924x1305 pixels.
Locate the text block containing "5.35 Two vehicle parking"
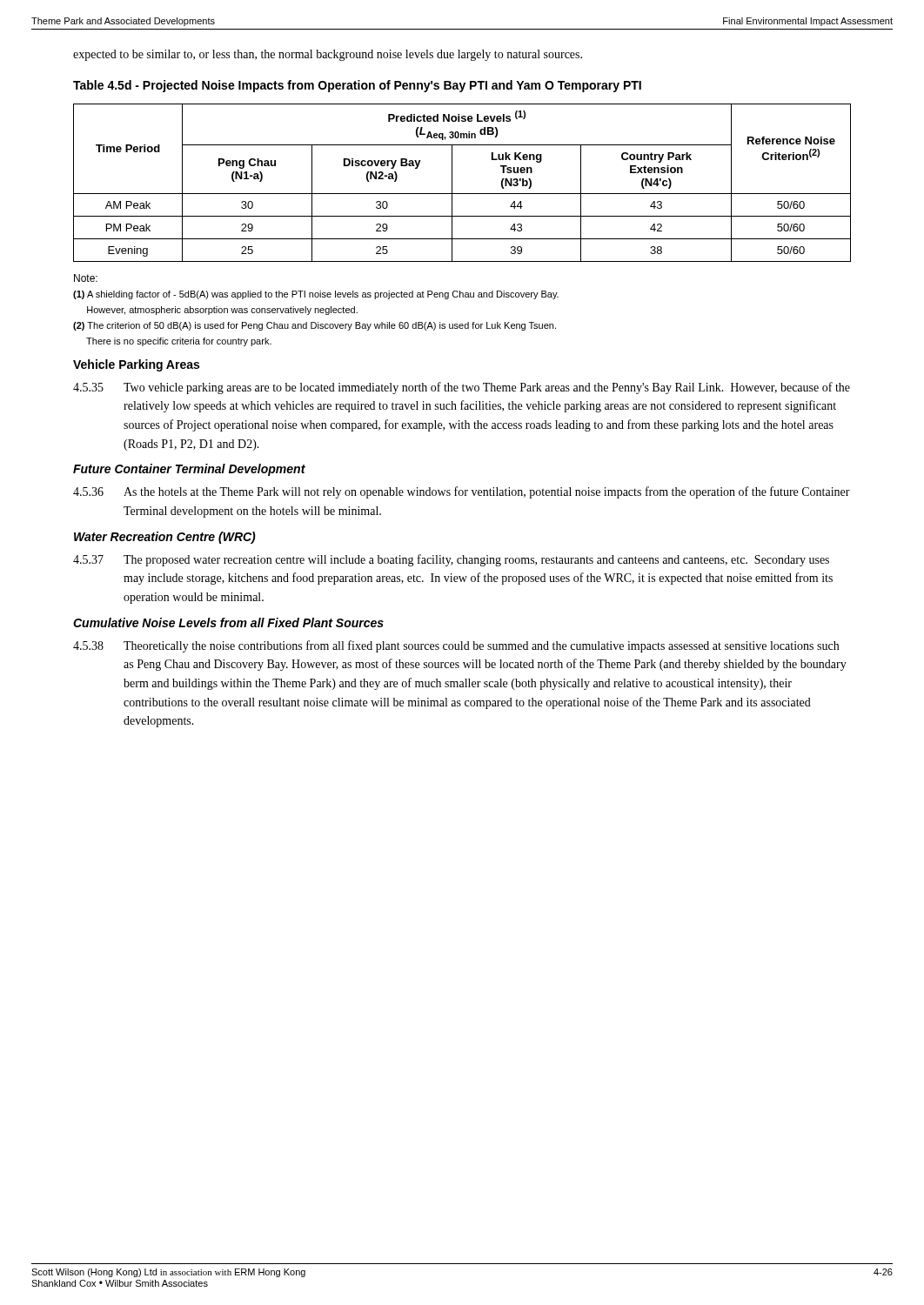tap(462, 416)
